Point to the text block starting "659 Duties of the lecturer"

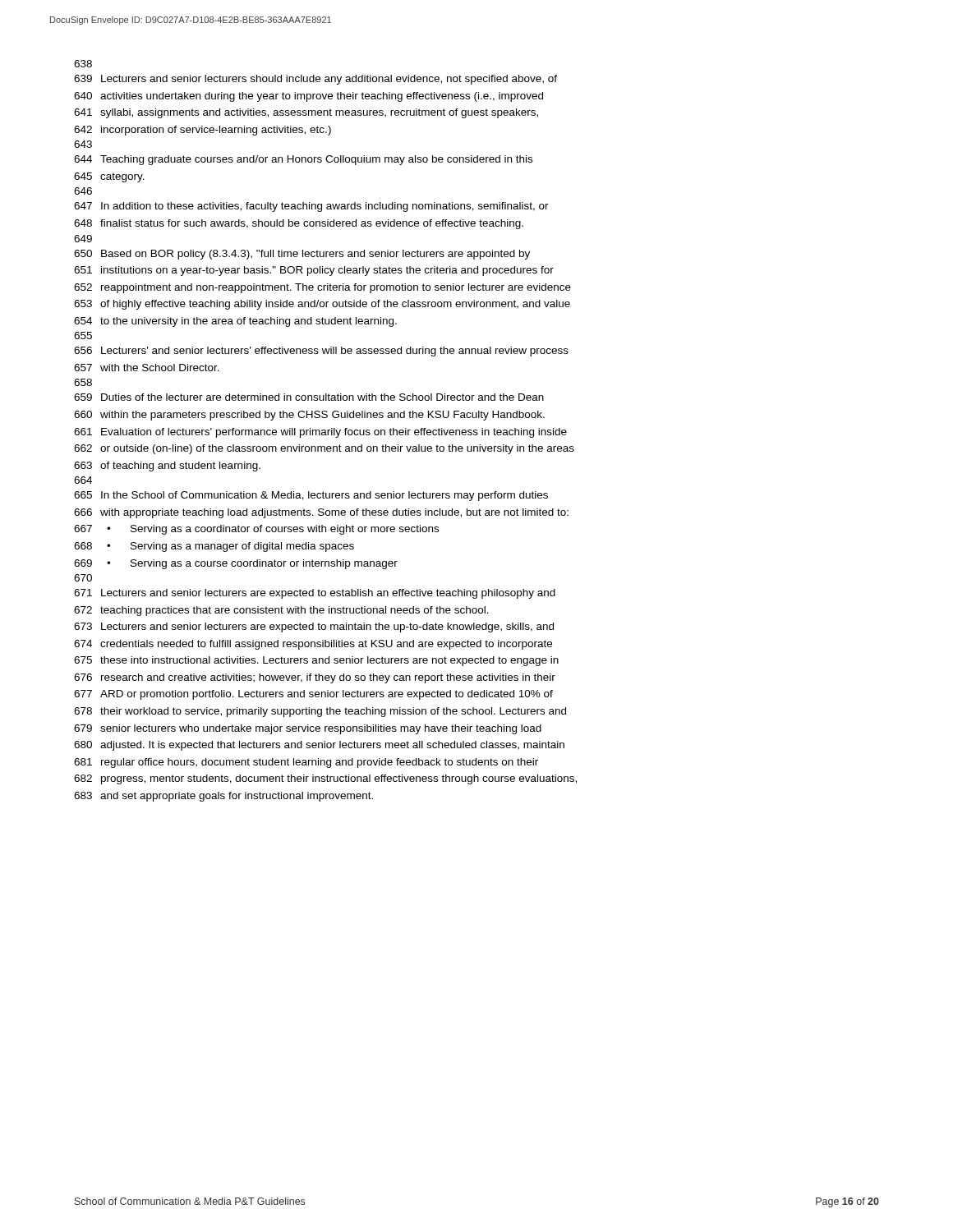(x=473, y=398)
